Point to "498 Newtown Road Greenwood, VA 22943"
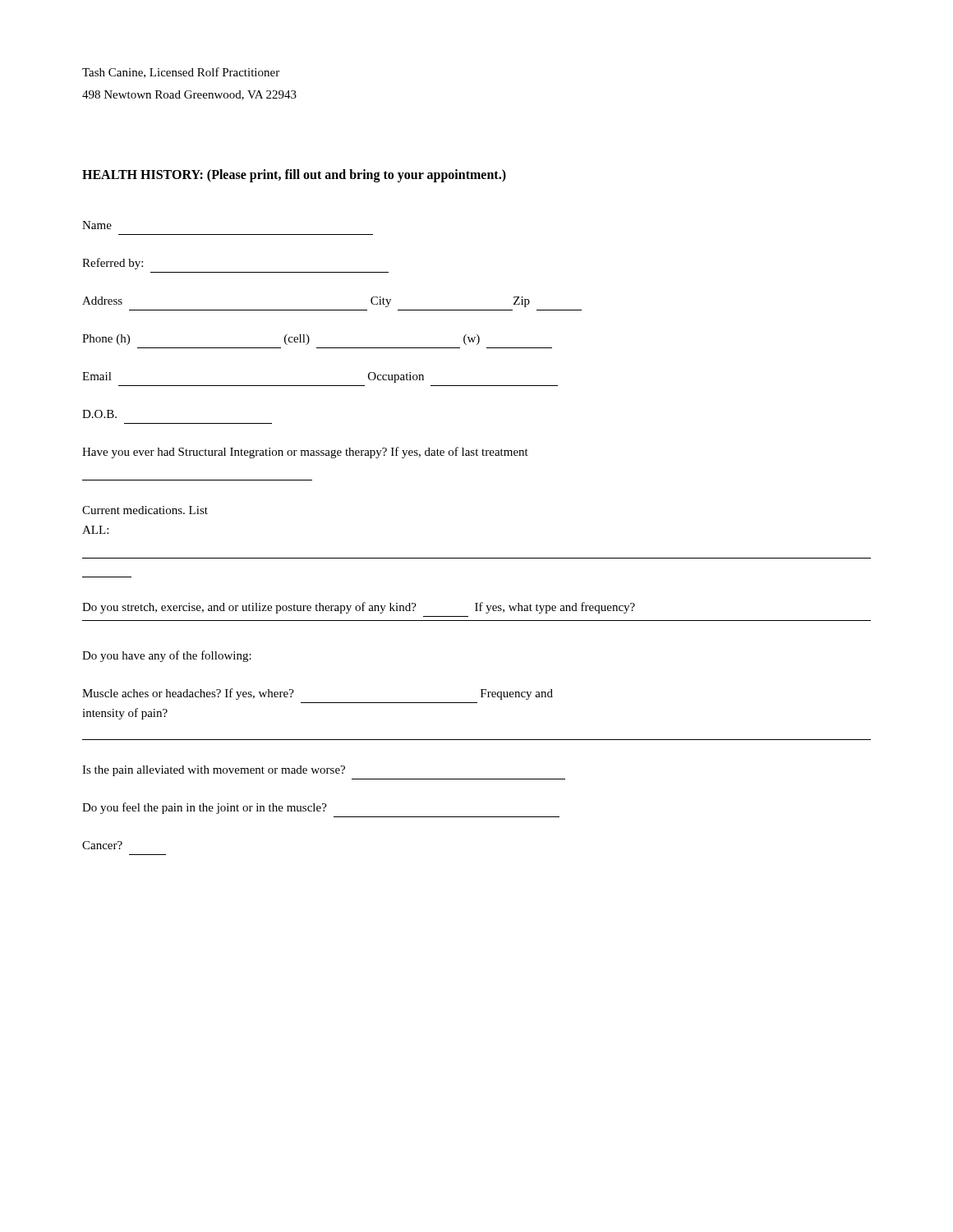The height and width of the screenshot is (1232, 953). tap(189, 94)
